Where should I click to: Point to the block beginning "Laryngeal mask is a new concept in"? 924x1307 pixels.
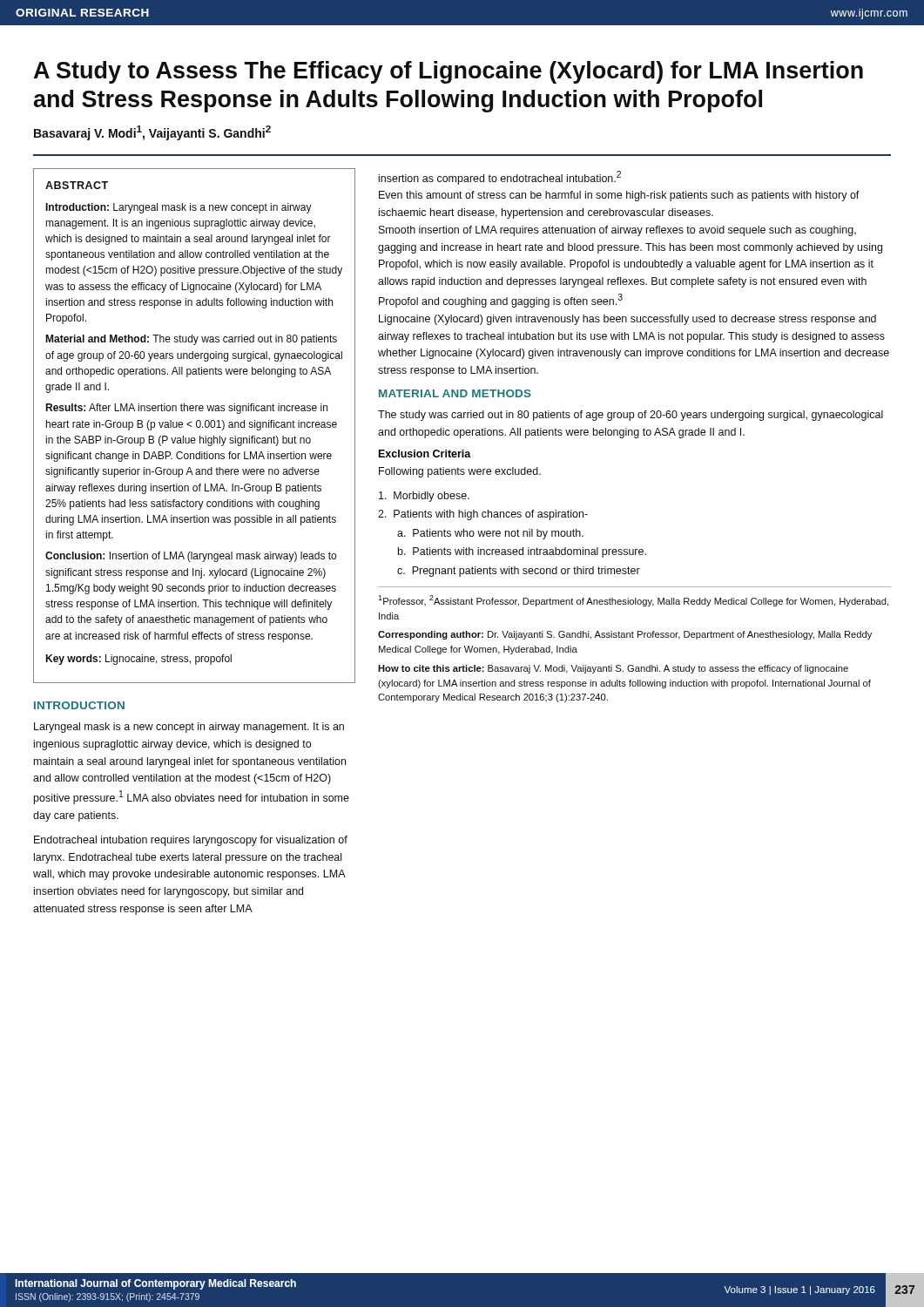[191, 771]
